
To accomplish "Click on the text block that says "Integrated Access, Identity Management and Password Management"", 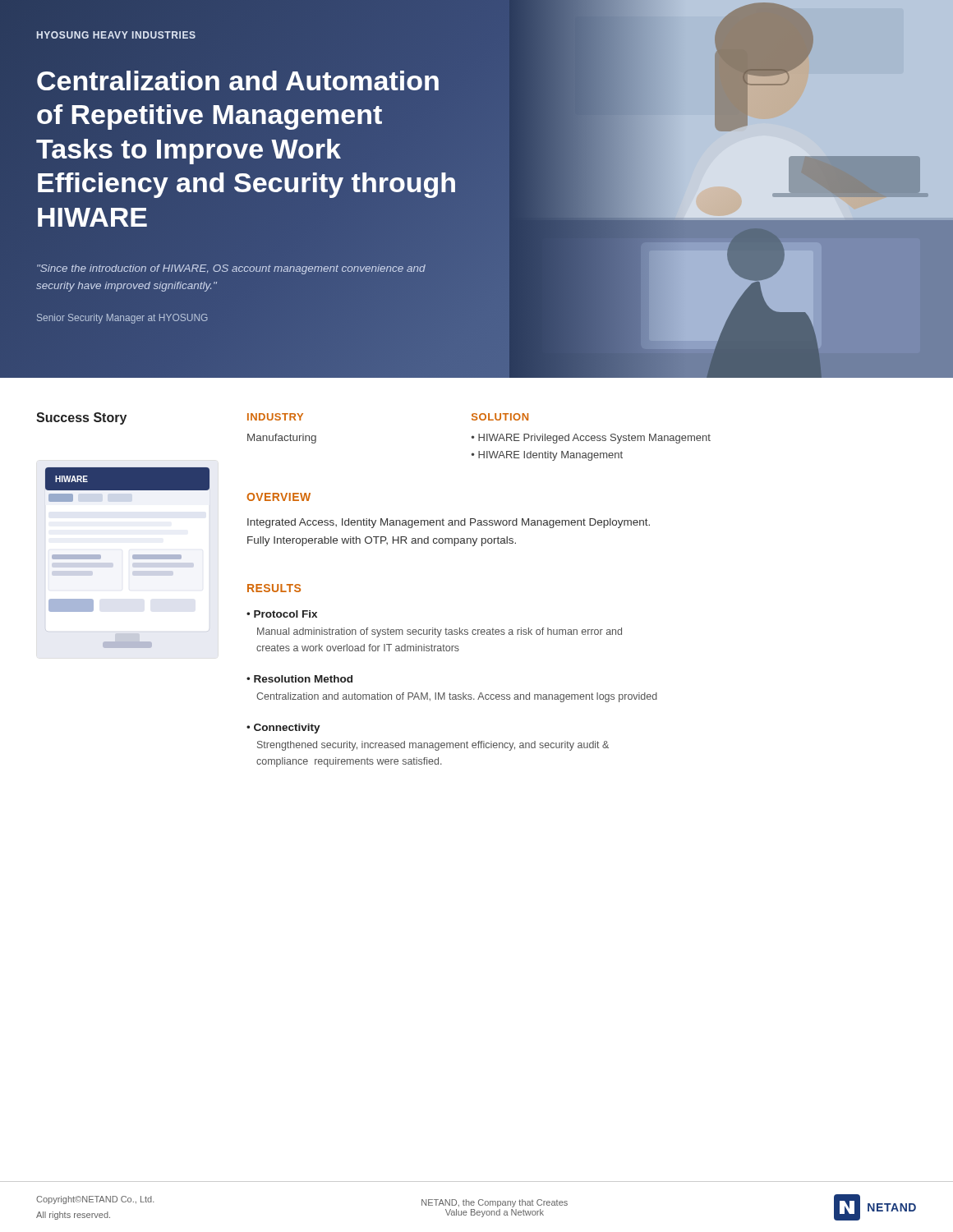I will tap(449, 531).
